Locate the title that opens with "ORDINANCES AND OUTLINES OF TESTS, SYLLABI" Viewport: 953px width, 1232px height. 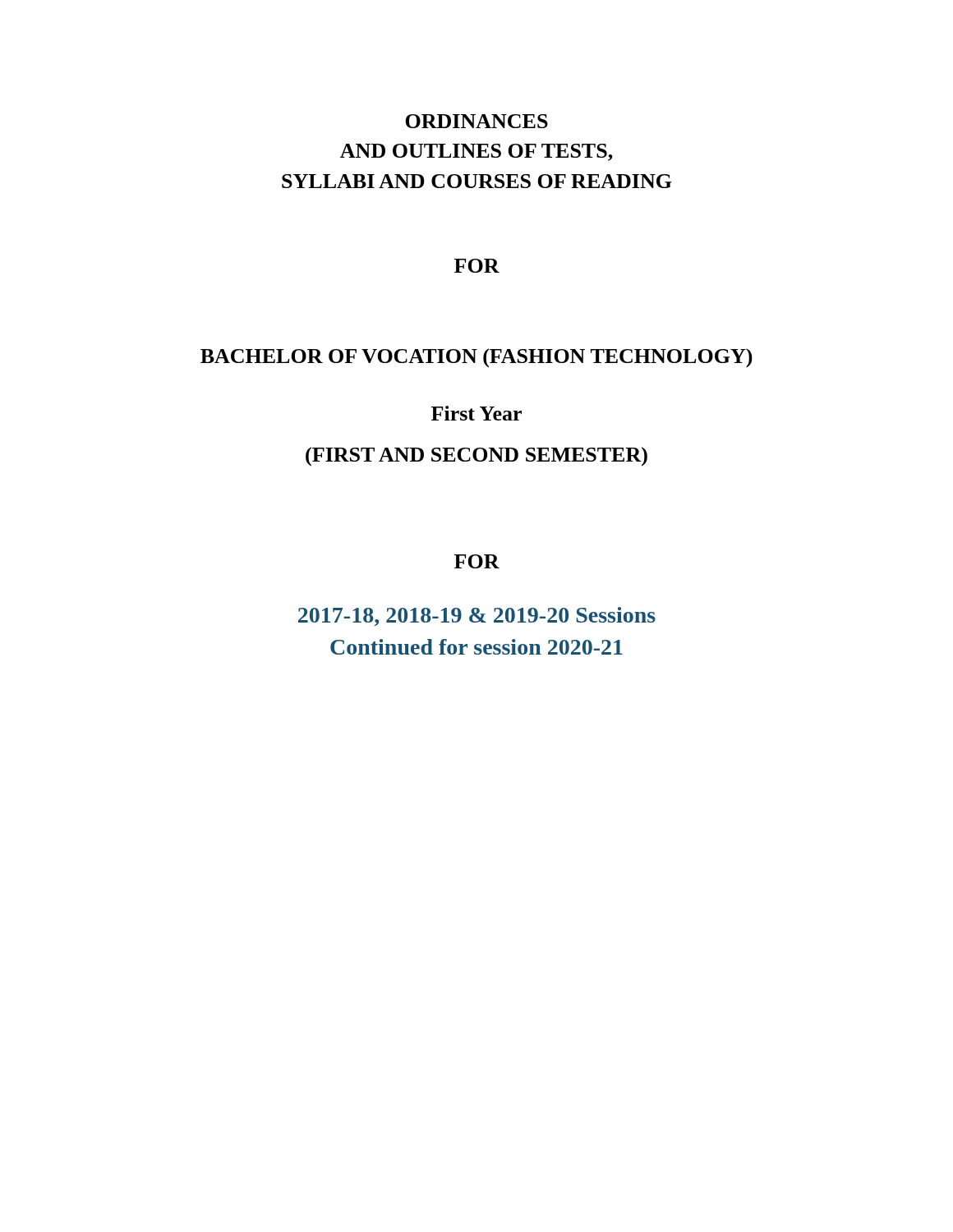(476, 152)
